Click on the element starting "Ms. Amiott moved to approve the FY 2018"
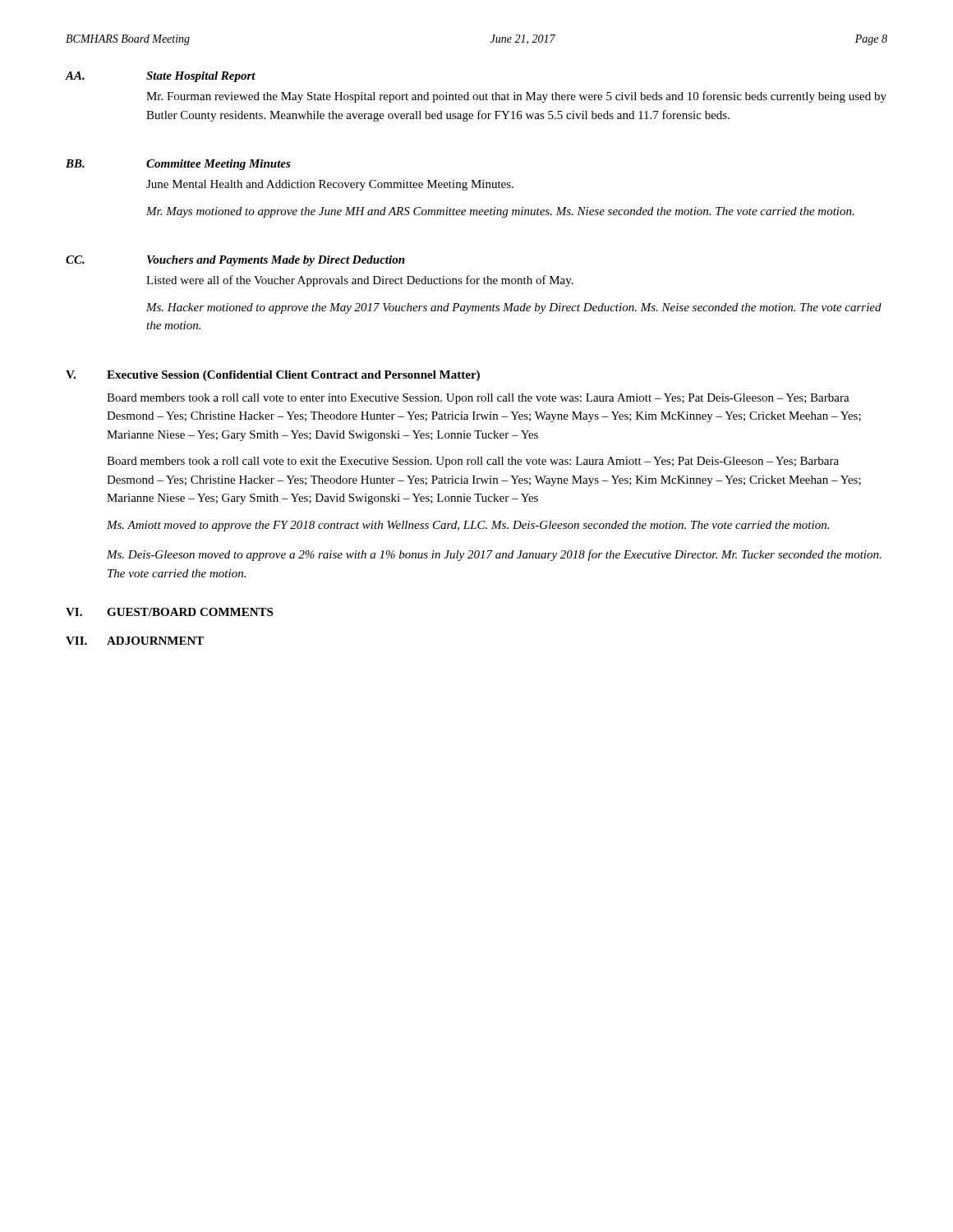 click(468, 524)
